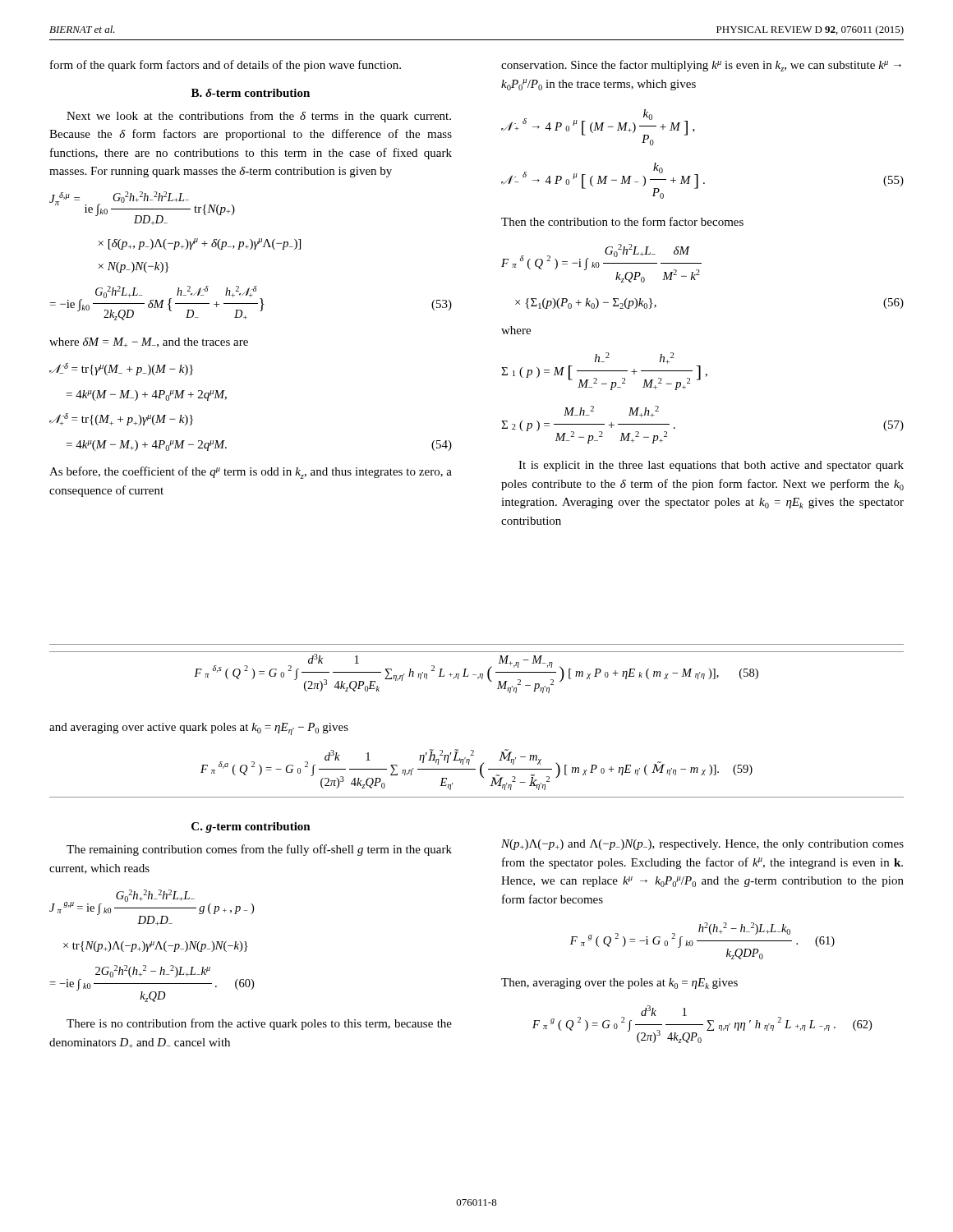
Task: Locate the text block with the text "form of the quark form factors and of"
Action: point(226,65)
